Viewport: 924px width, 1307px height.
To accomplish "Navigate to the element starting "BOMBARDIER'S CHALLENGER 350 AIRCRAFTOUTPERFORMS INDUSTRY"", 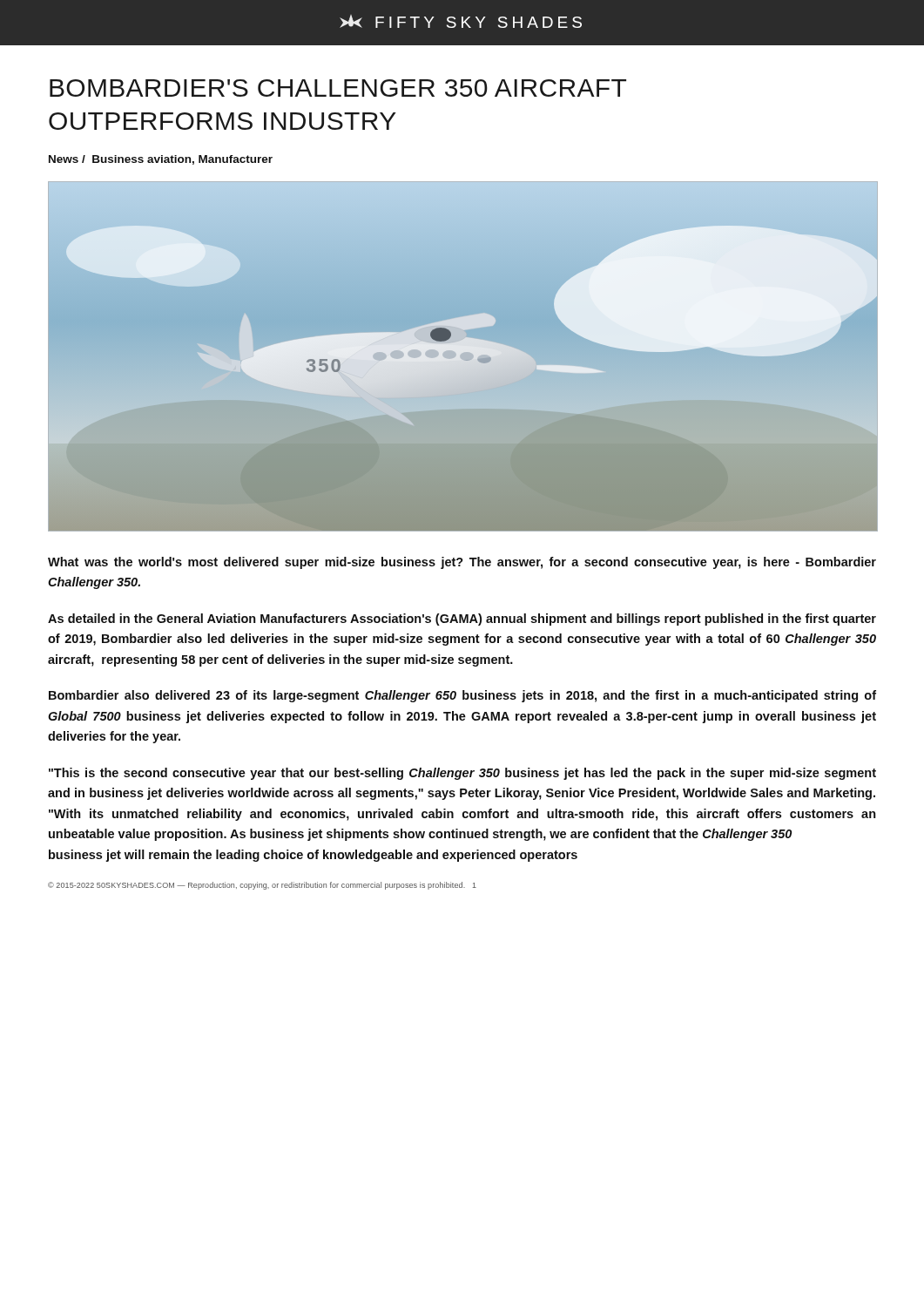I will 337,104.
